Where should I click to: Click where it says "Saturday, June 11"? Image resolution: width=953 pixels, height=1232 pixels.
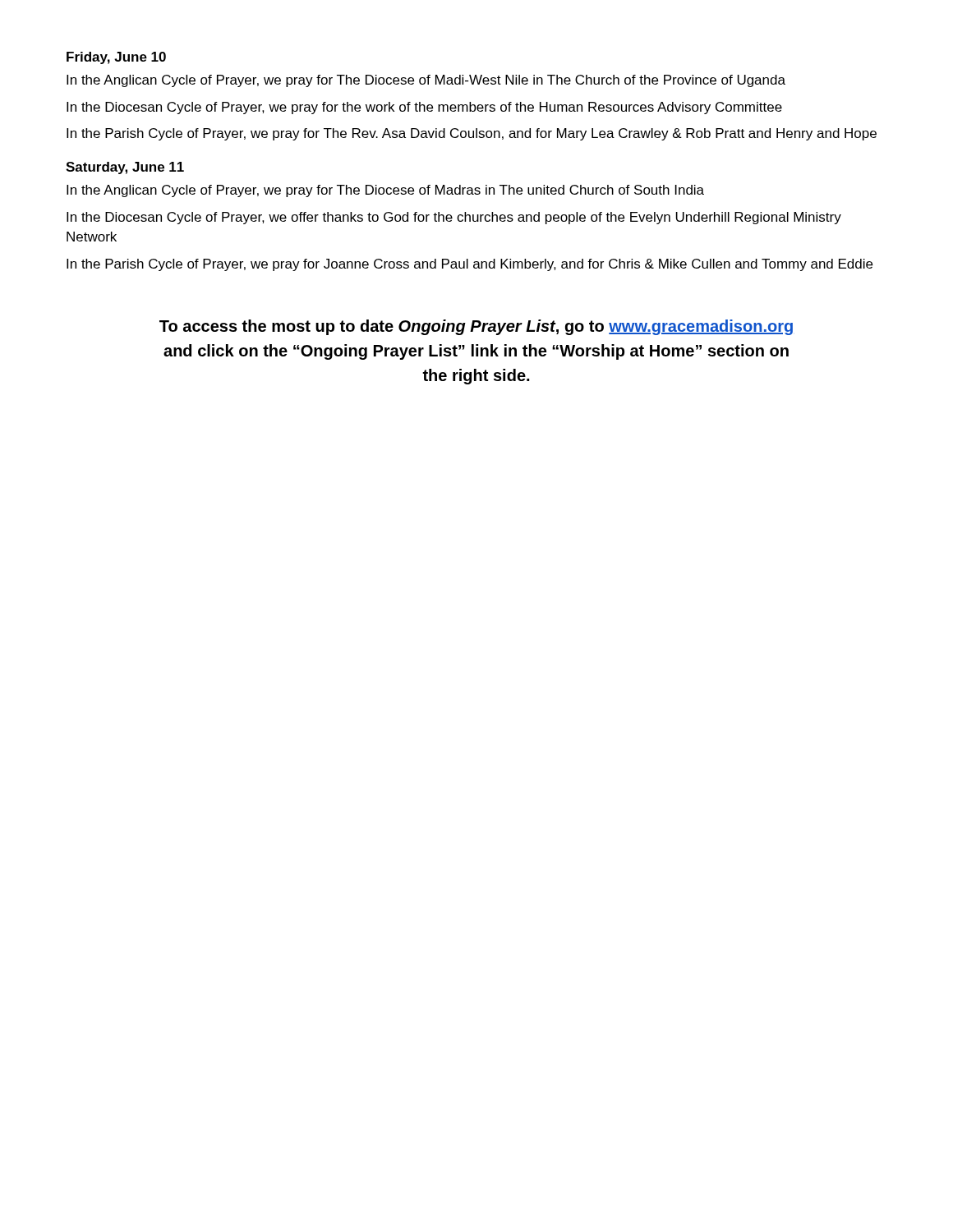[x=125, y=167]
